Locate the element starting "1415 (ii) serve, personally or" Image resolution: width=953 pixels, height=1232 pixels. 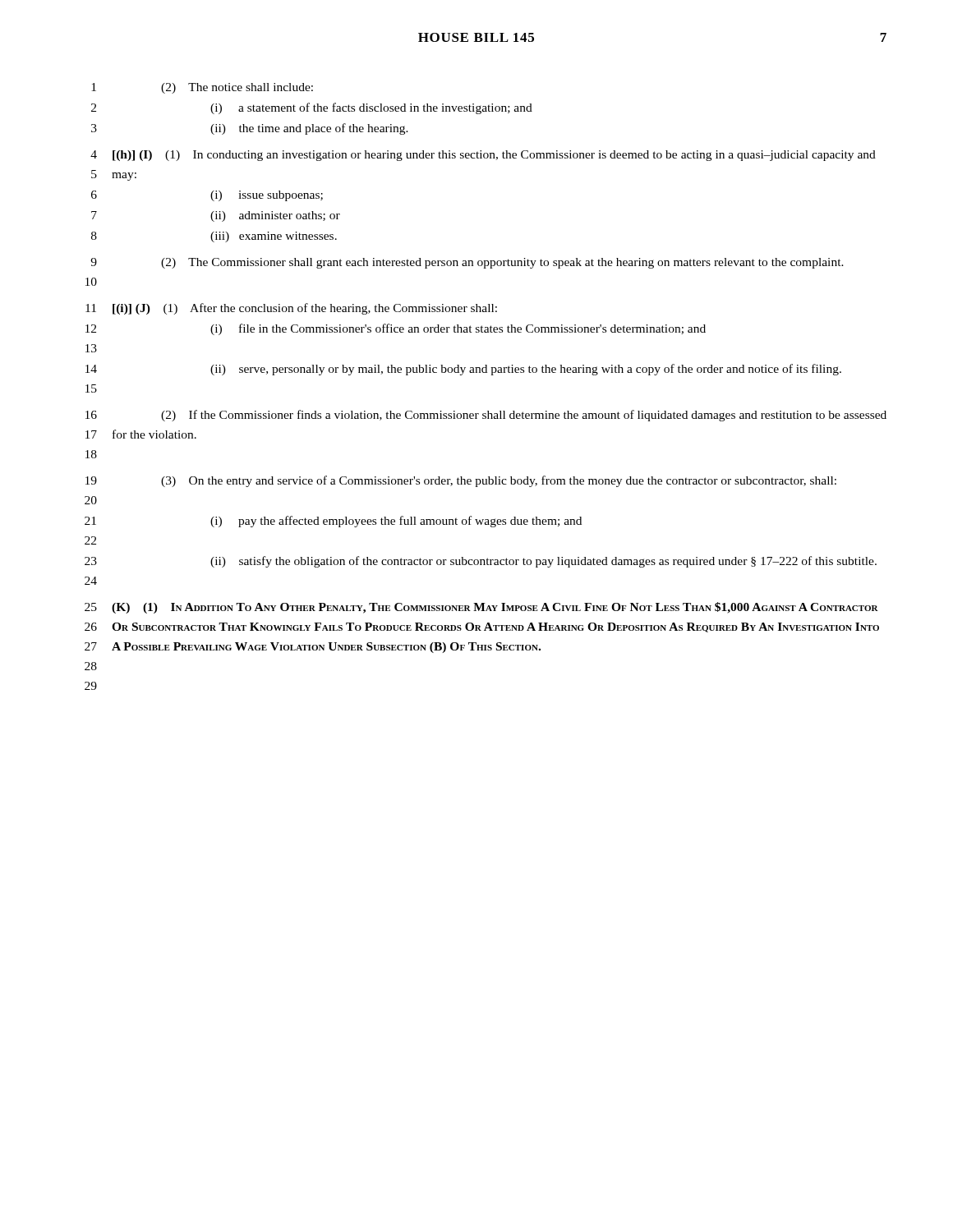(x=476, y=379)
